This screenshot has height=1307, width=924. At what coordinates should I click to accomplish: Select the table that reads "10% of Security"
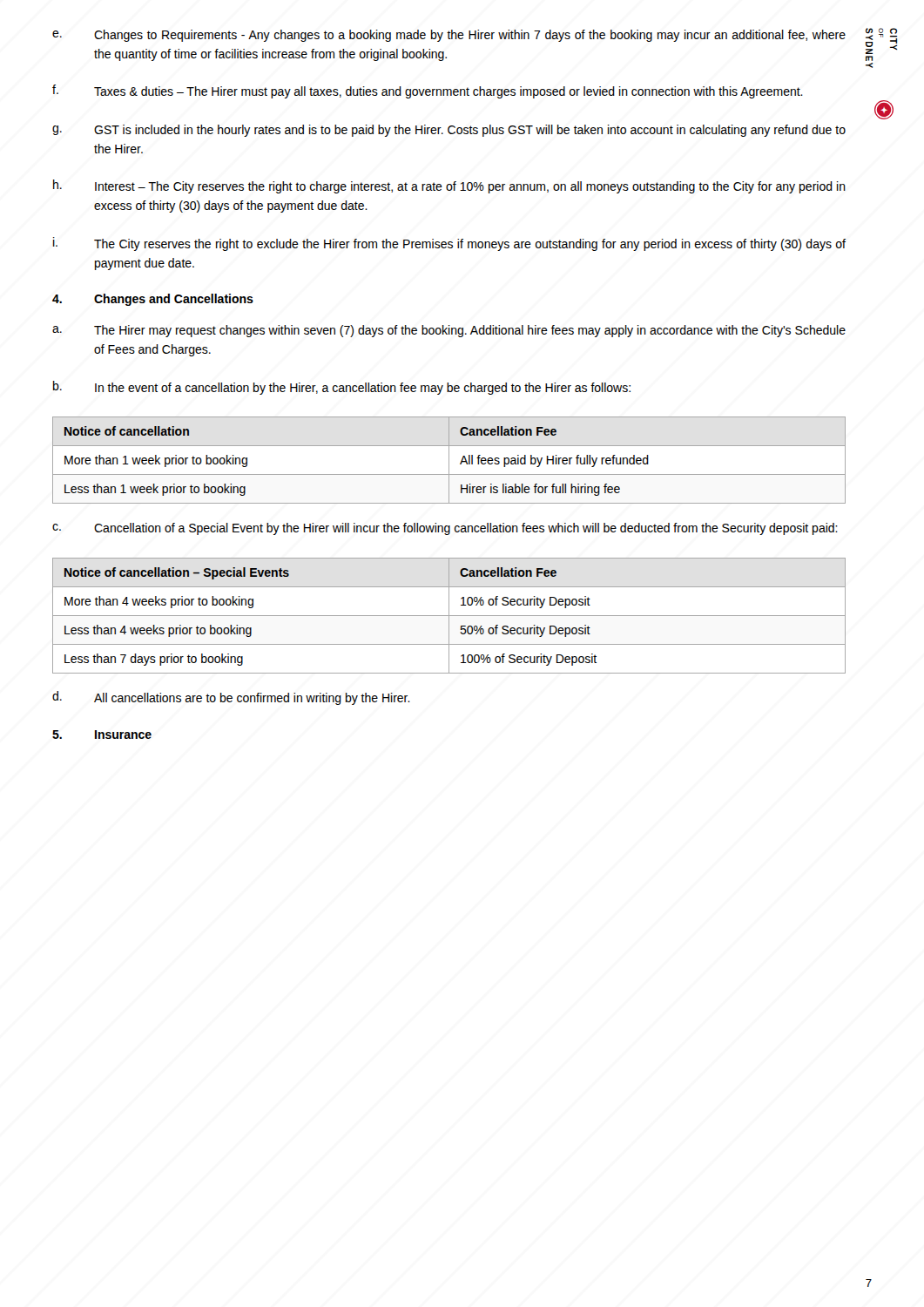[449, 616]
